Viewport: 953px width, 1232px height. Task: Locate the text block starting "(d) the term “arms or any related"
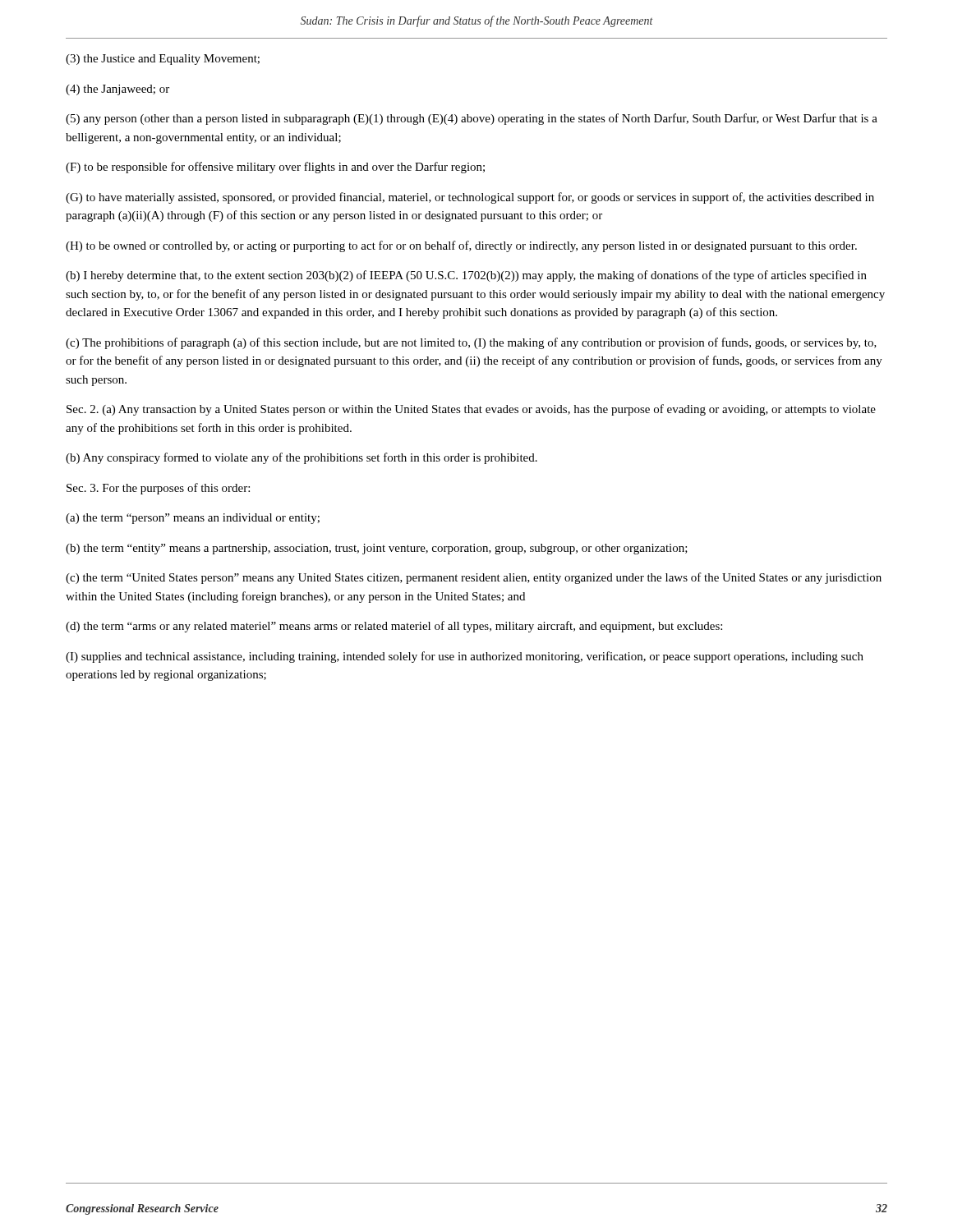(395, 626)
